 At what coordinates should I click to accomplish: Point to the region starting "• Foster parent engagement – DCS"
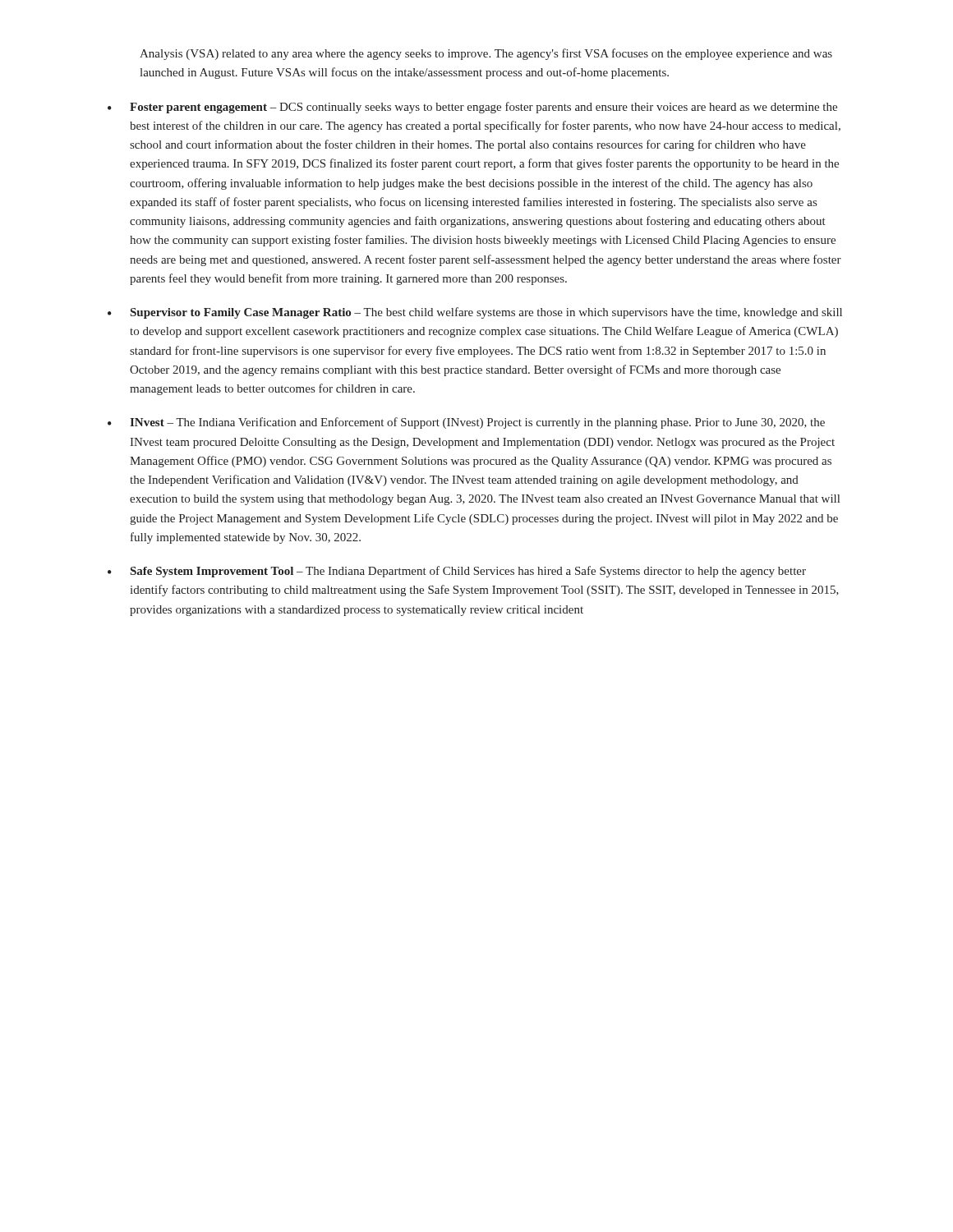476,193
